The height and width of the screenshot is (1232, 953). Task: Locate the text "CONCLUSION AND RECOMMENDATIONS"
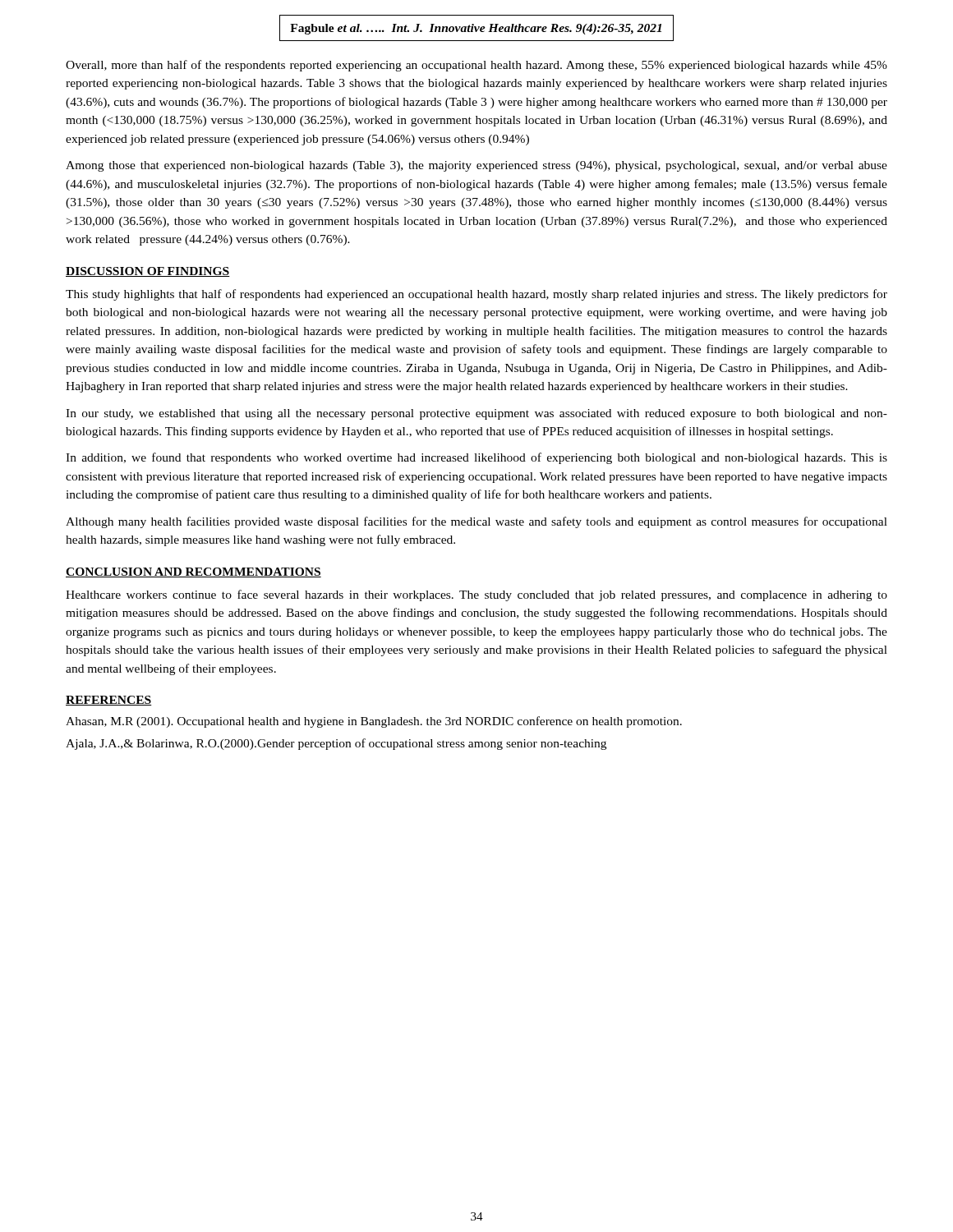point(193,571)
